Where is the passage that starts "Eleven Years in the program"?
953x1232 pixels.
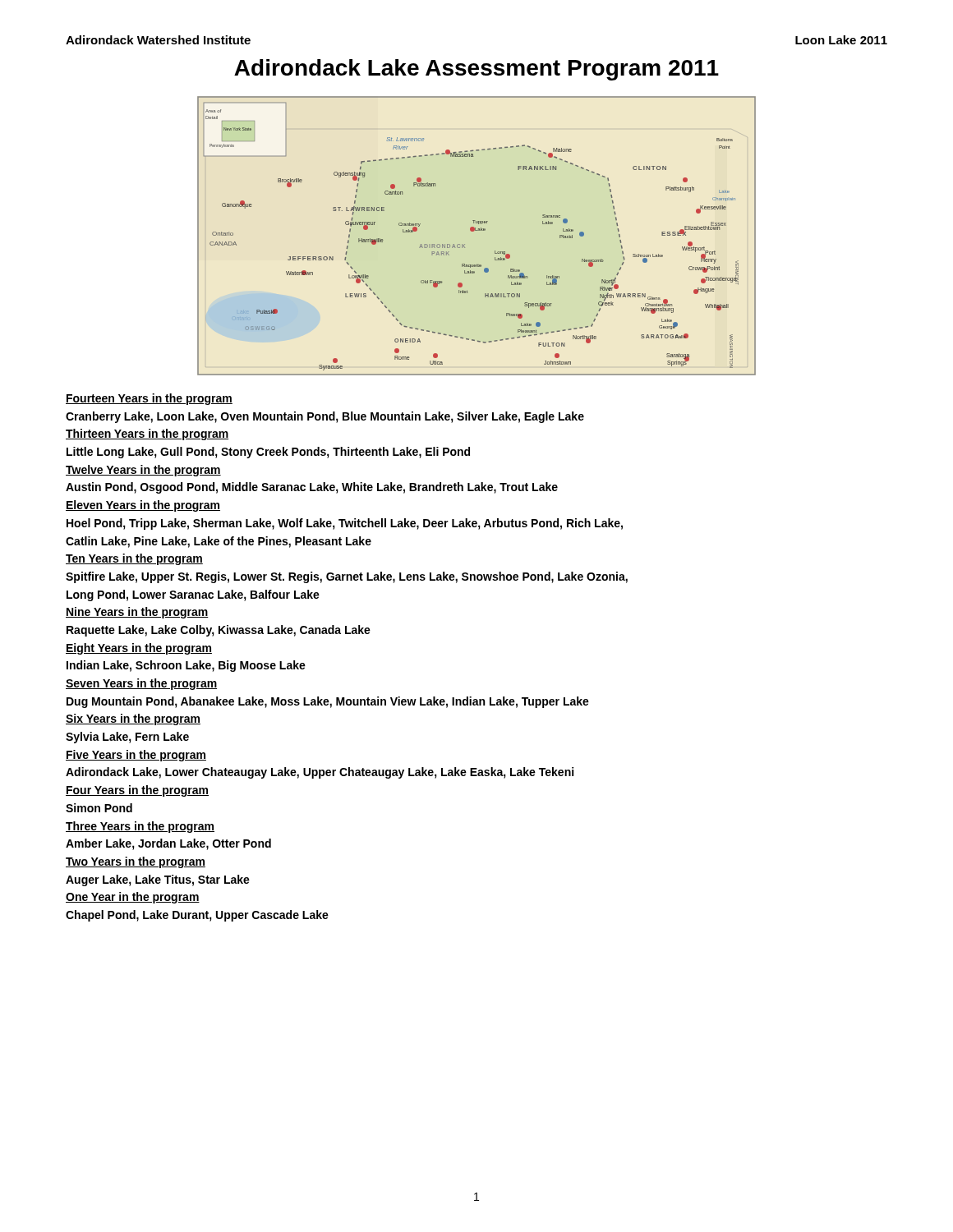[x=345, y=523]
